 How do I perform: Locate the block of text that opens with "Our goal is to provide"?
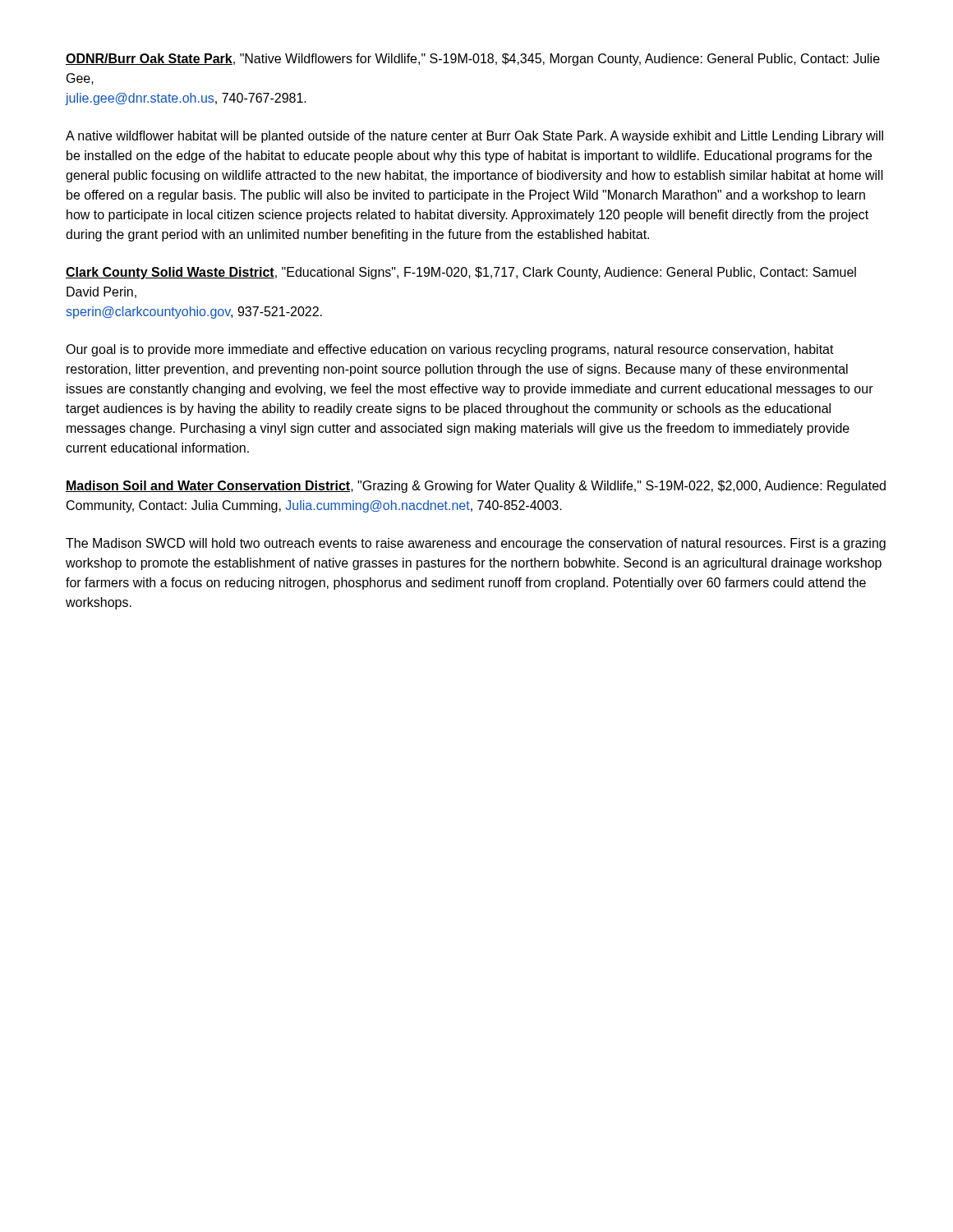pos(469,399)
